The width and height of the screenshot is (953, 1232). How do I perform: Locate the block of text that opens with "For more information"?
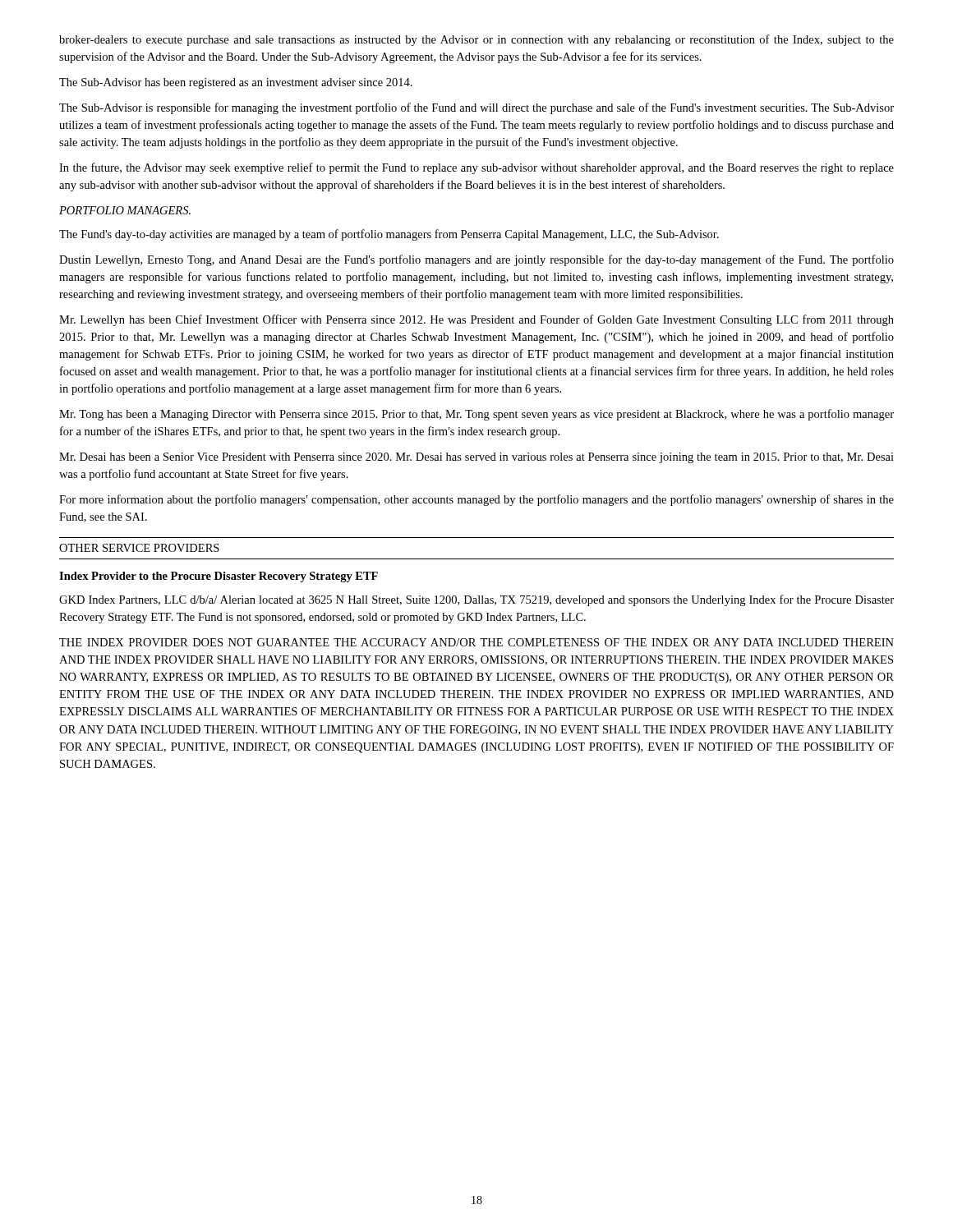point(476,509)
